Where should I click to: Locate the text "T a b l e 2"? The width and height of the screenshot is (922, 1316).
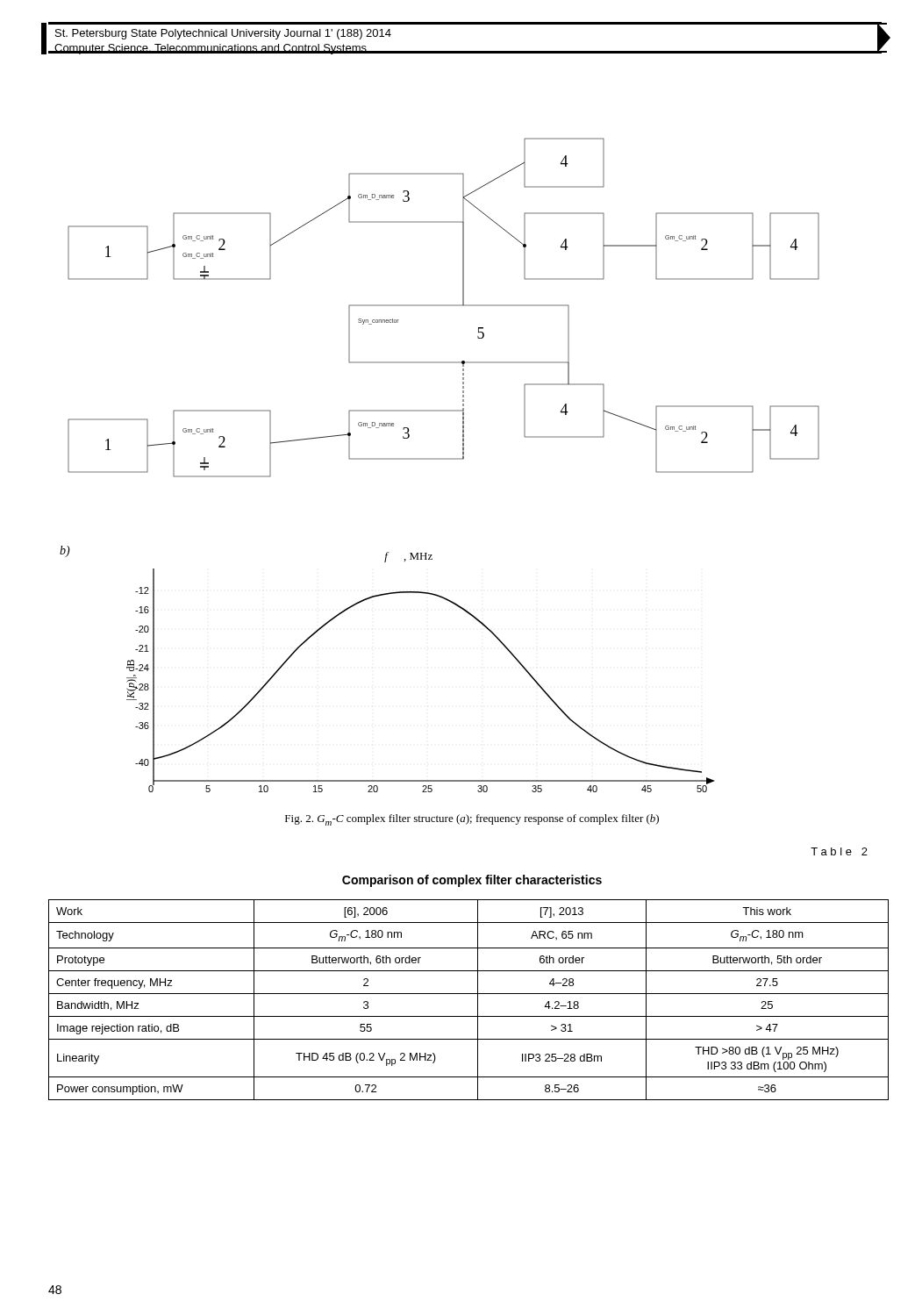[x=839, y=851]
